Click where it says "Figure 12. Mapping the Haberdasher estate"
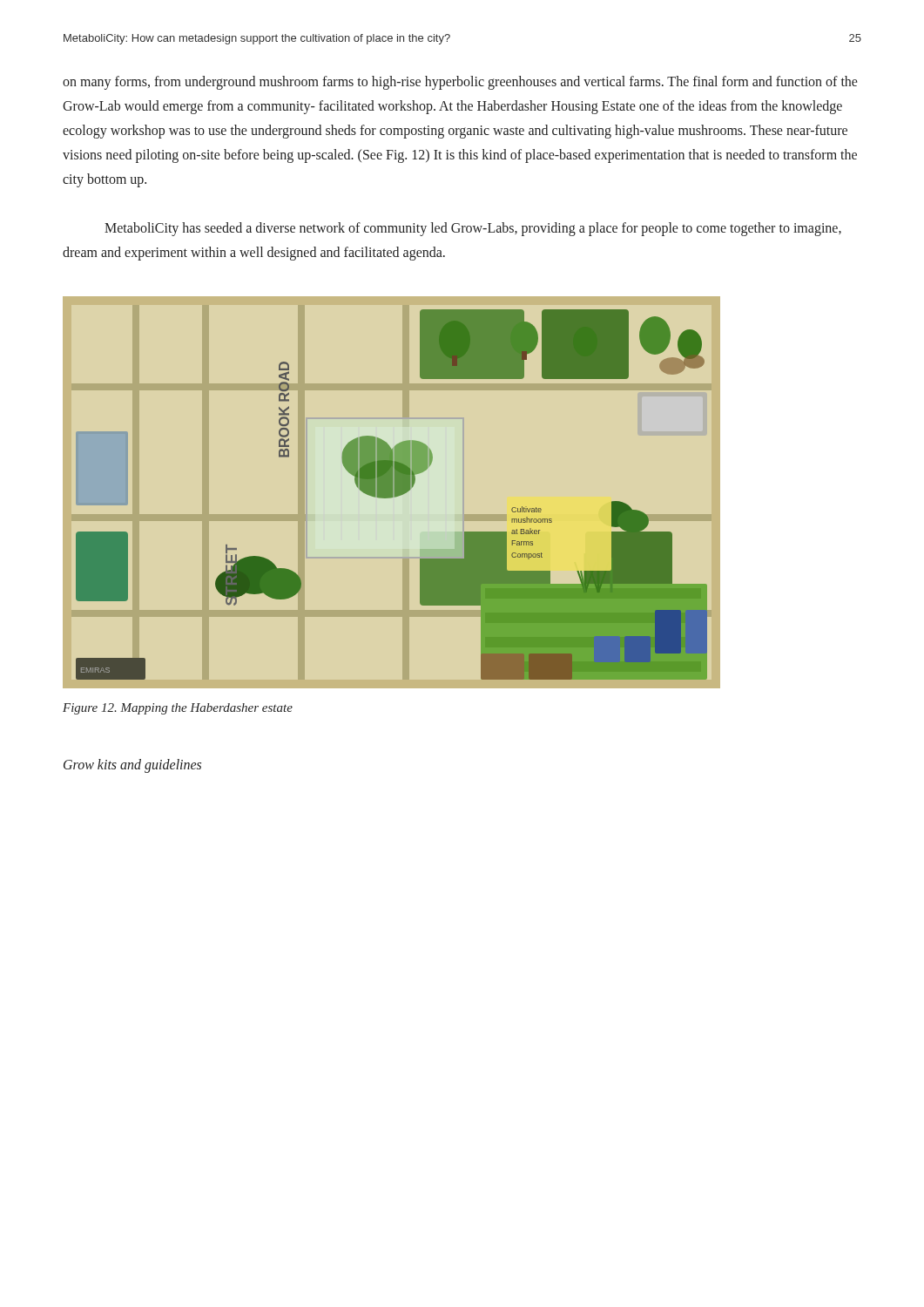The width and height of the screenshot is (924, 1307). click(x=178, y=708)
